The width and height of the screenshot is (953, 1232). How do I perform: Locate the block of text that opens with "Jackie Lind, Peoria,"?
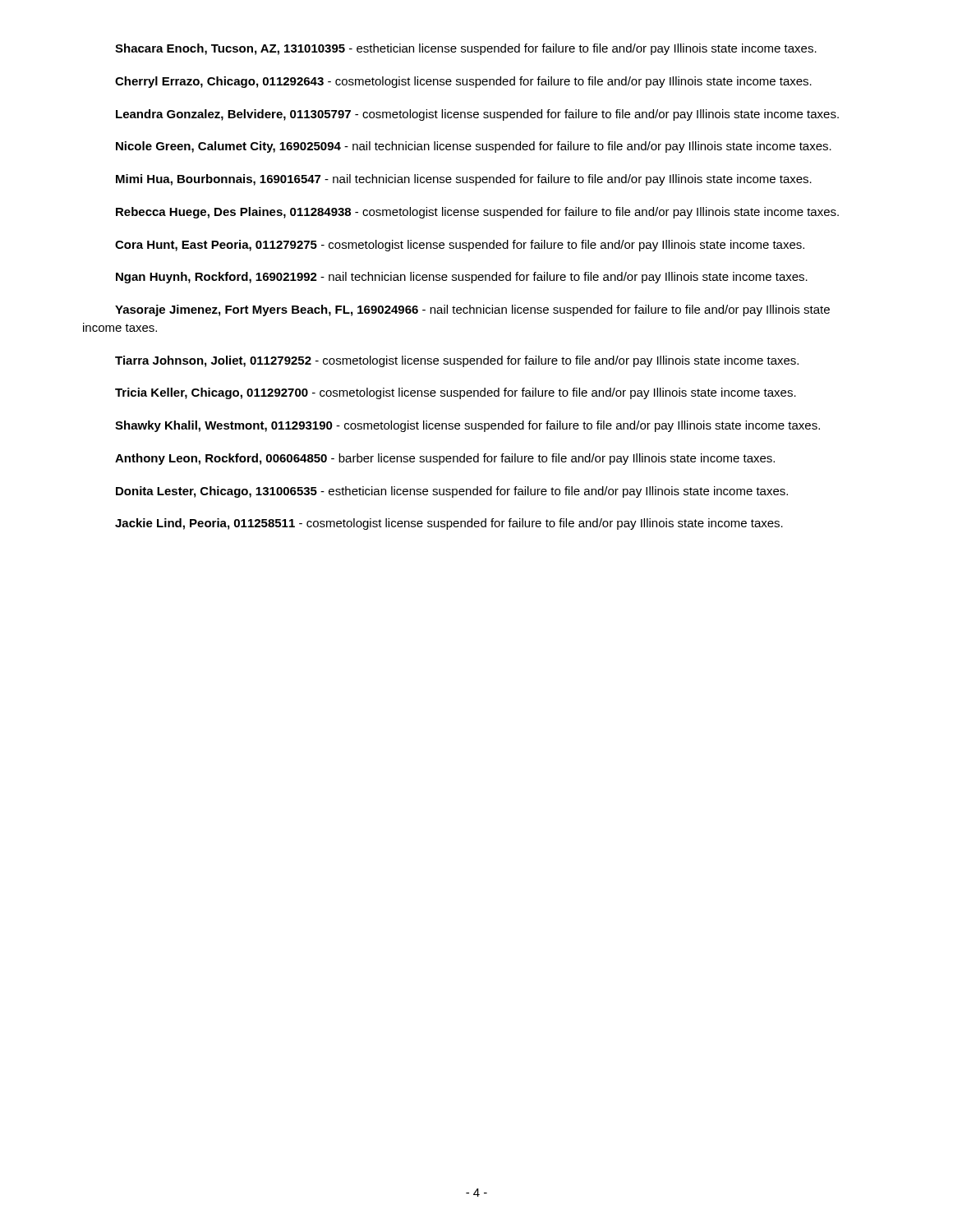(476, 523)
